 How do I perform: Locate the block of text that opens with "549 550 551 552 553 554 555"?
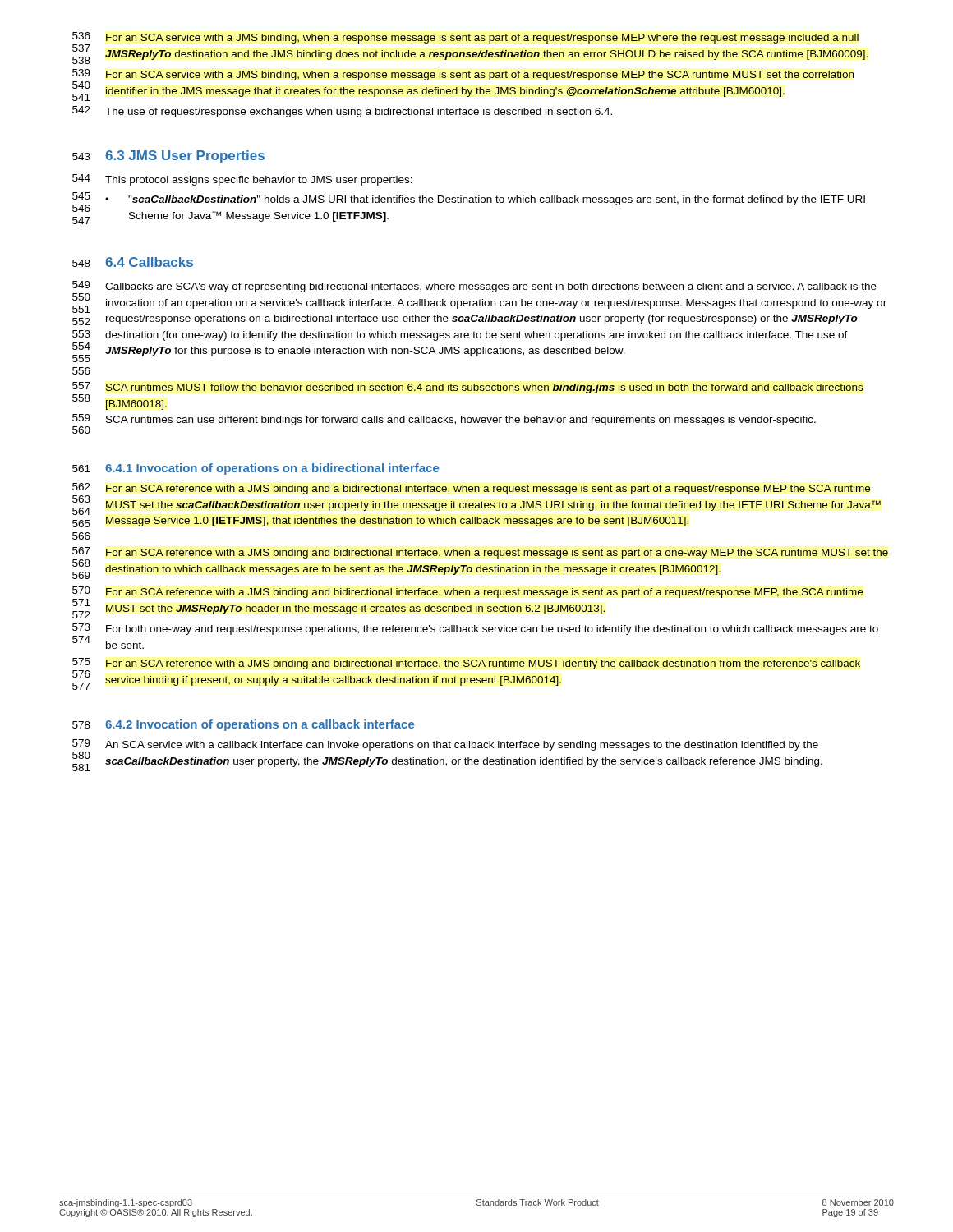click(x=476, y=328)
